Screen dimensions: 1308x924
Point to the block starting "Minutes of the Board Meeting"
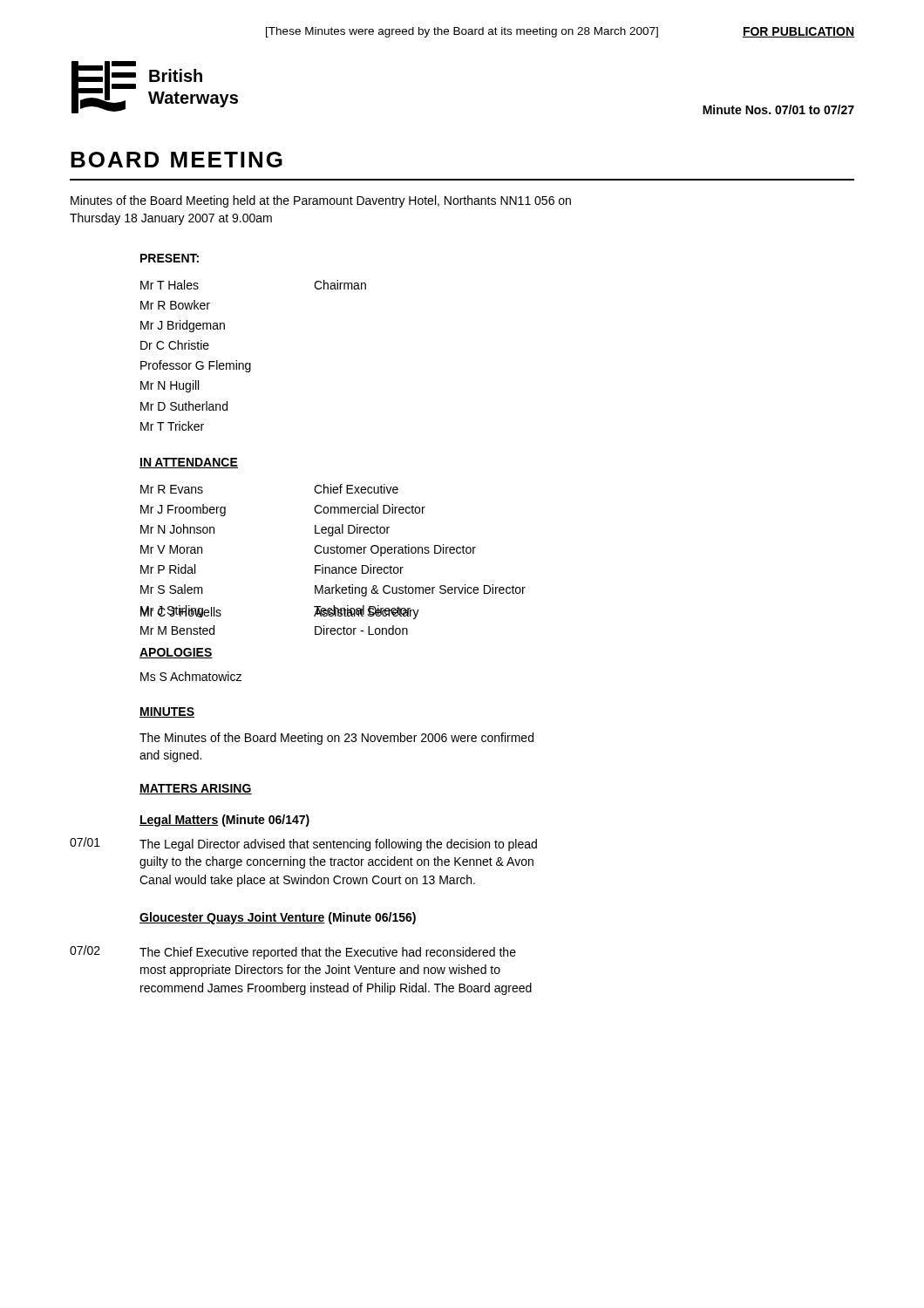[x=321, y=209]
